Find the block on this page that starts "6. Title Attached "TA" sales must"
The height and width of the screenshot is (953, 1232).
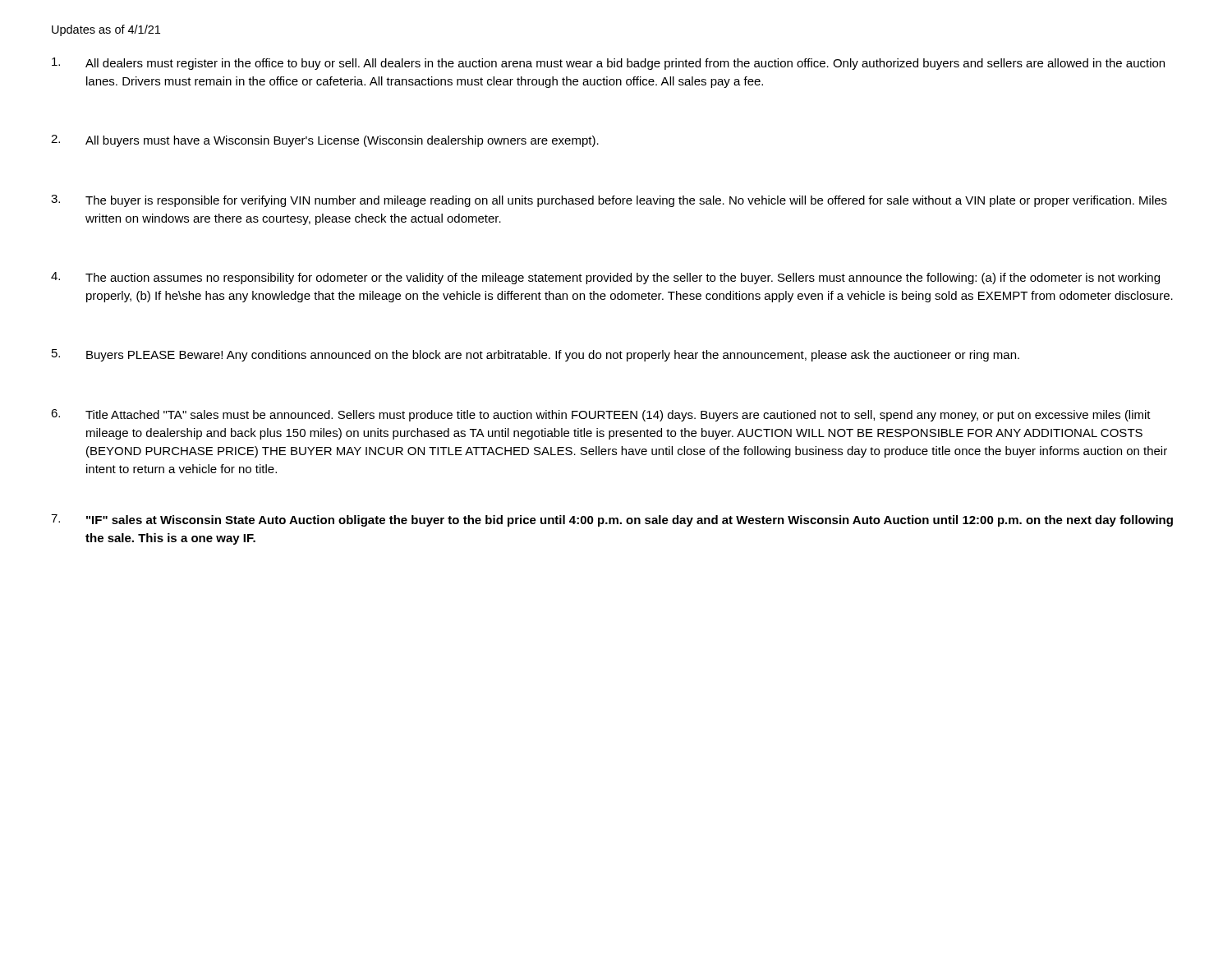616,442
